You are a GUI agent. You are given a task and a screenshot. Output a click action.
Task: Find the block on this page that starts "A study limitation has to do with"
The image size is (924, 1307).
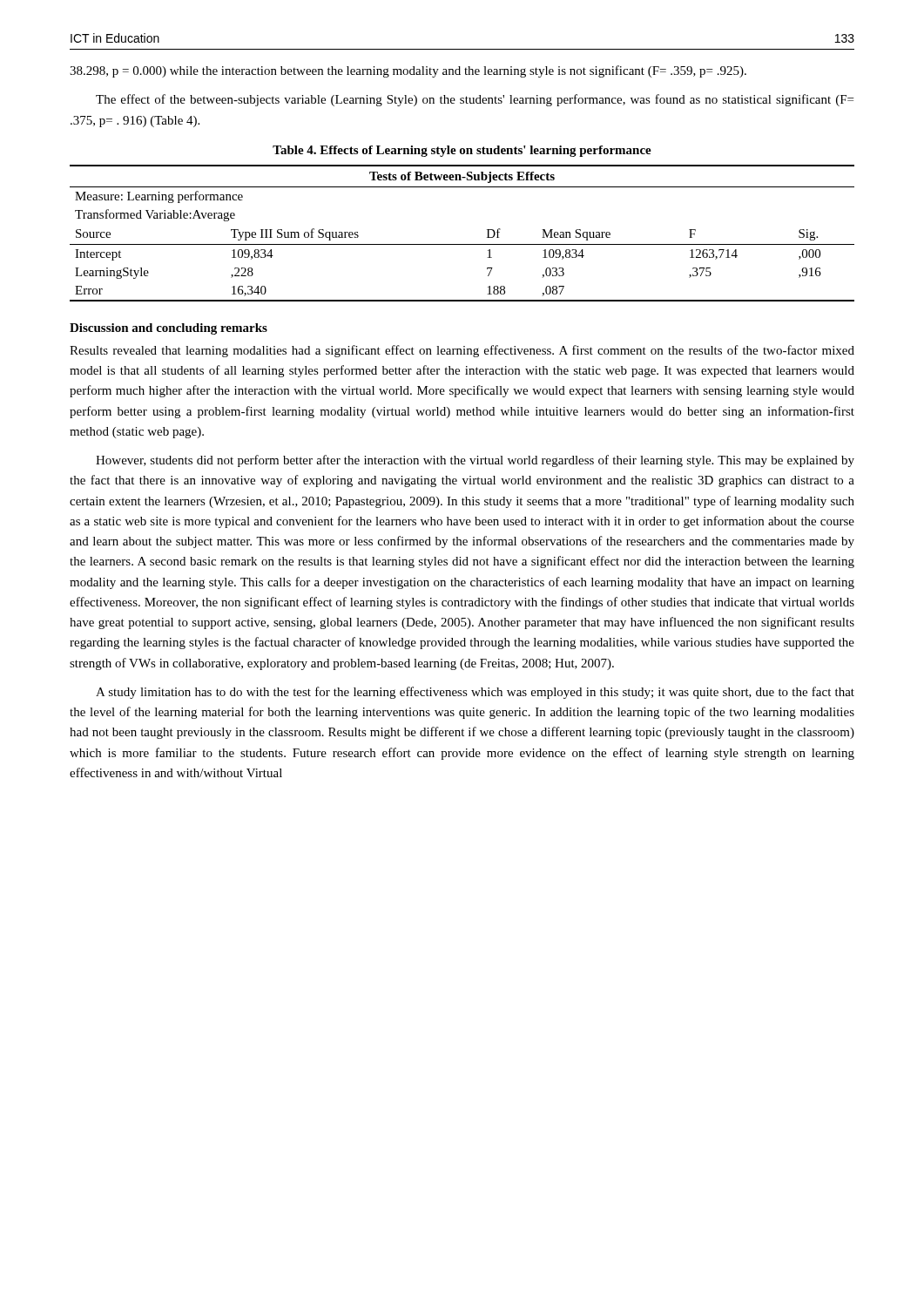[x=462, y=732]
